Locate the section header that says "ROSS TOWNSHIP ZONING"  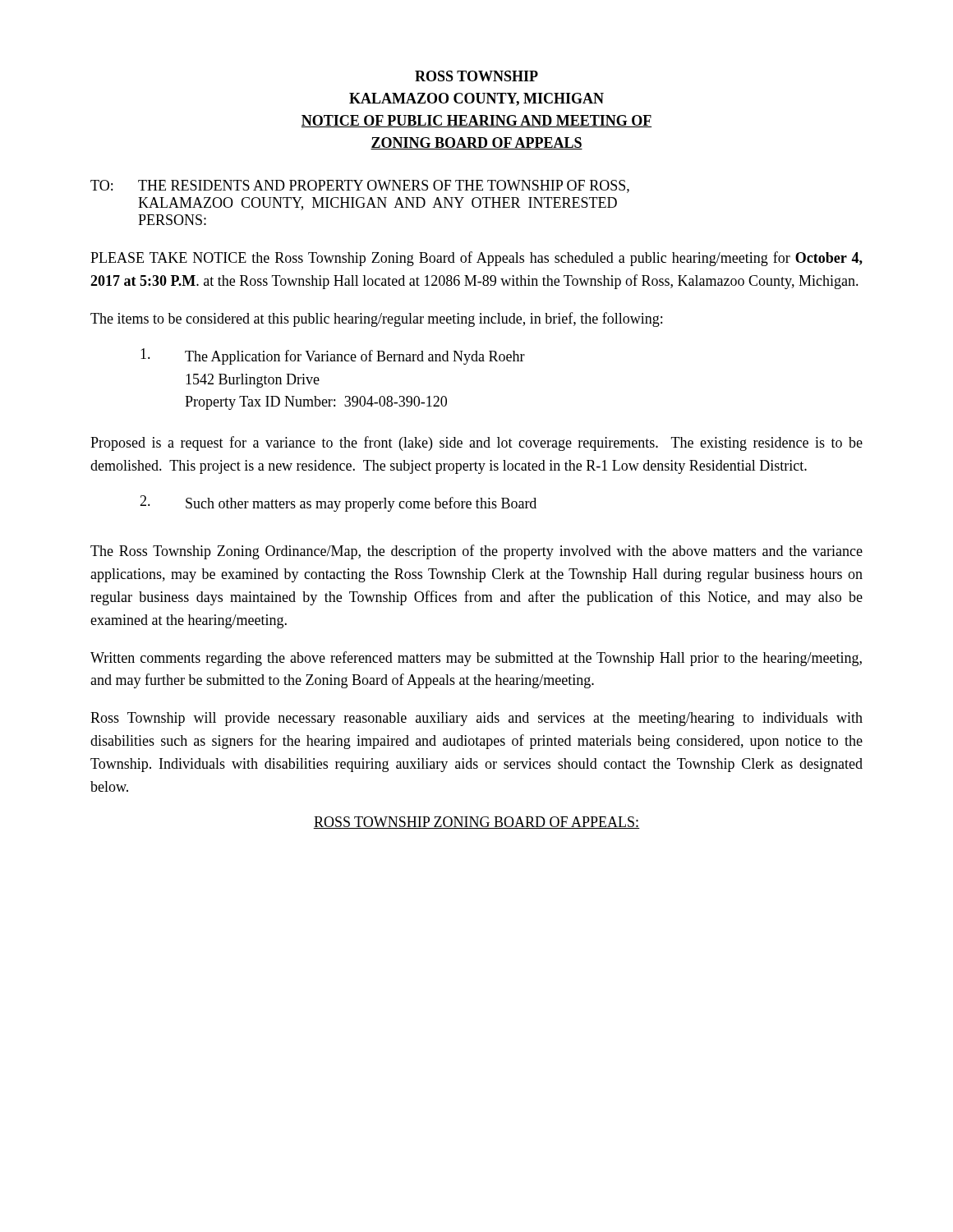click(x=476, y=822)
